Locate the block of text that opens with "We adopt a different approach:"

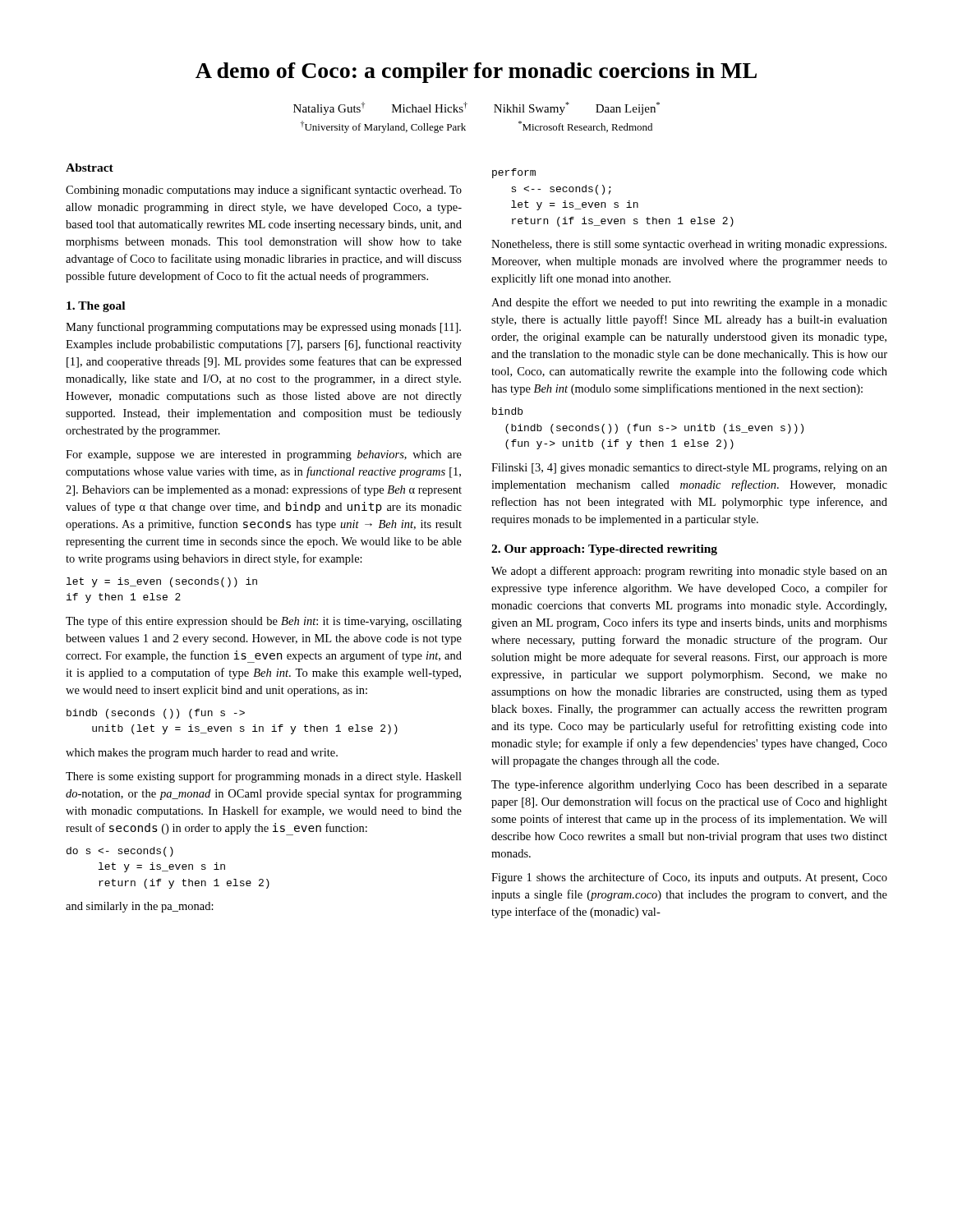point(689,741)
